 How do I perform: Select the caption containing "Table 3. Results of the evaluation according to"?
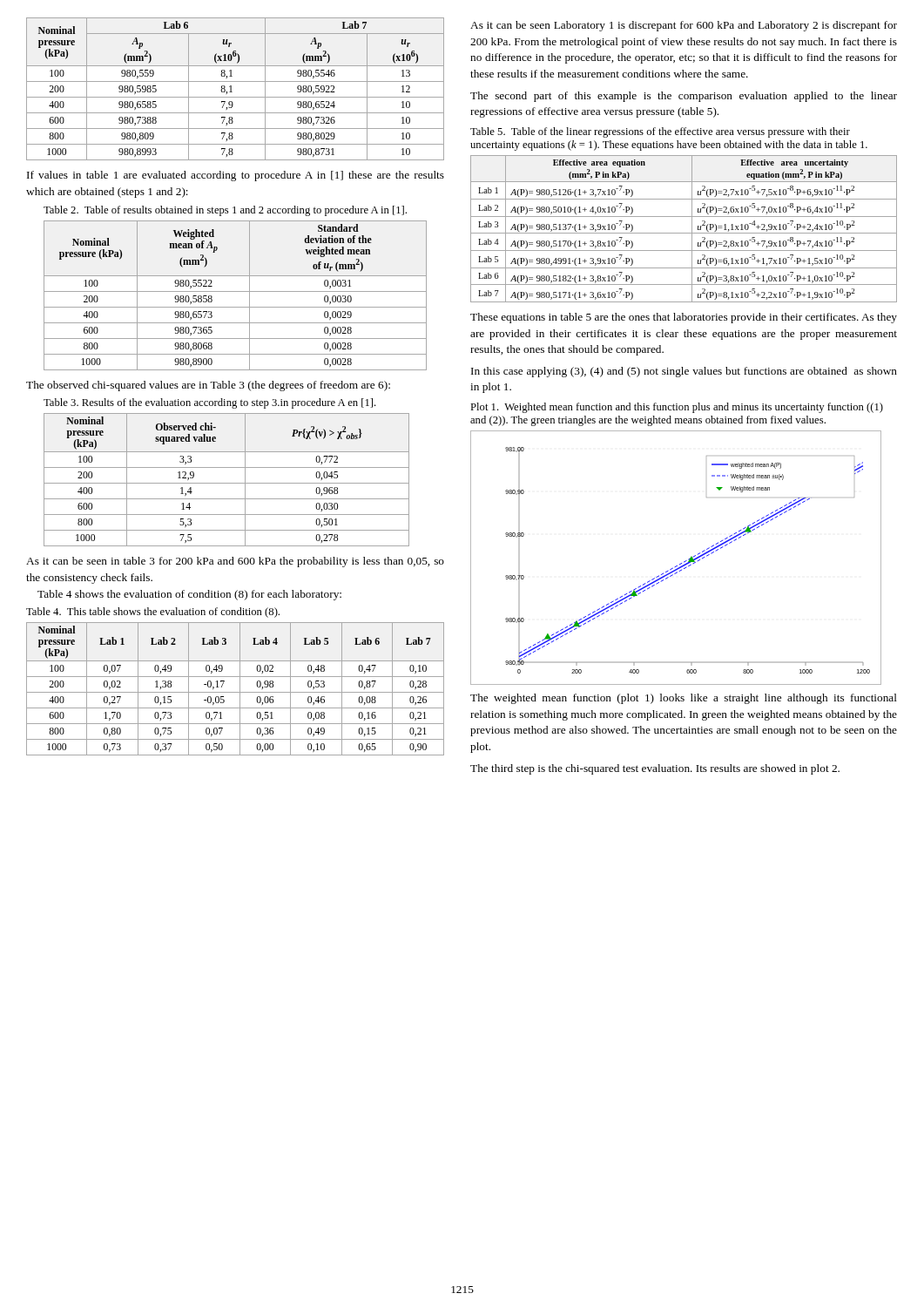pyautogui.click(x=210, y=403)
